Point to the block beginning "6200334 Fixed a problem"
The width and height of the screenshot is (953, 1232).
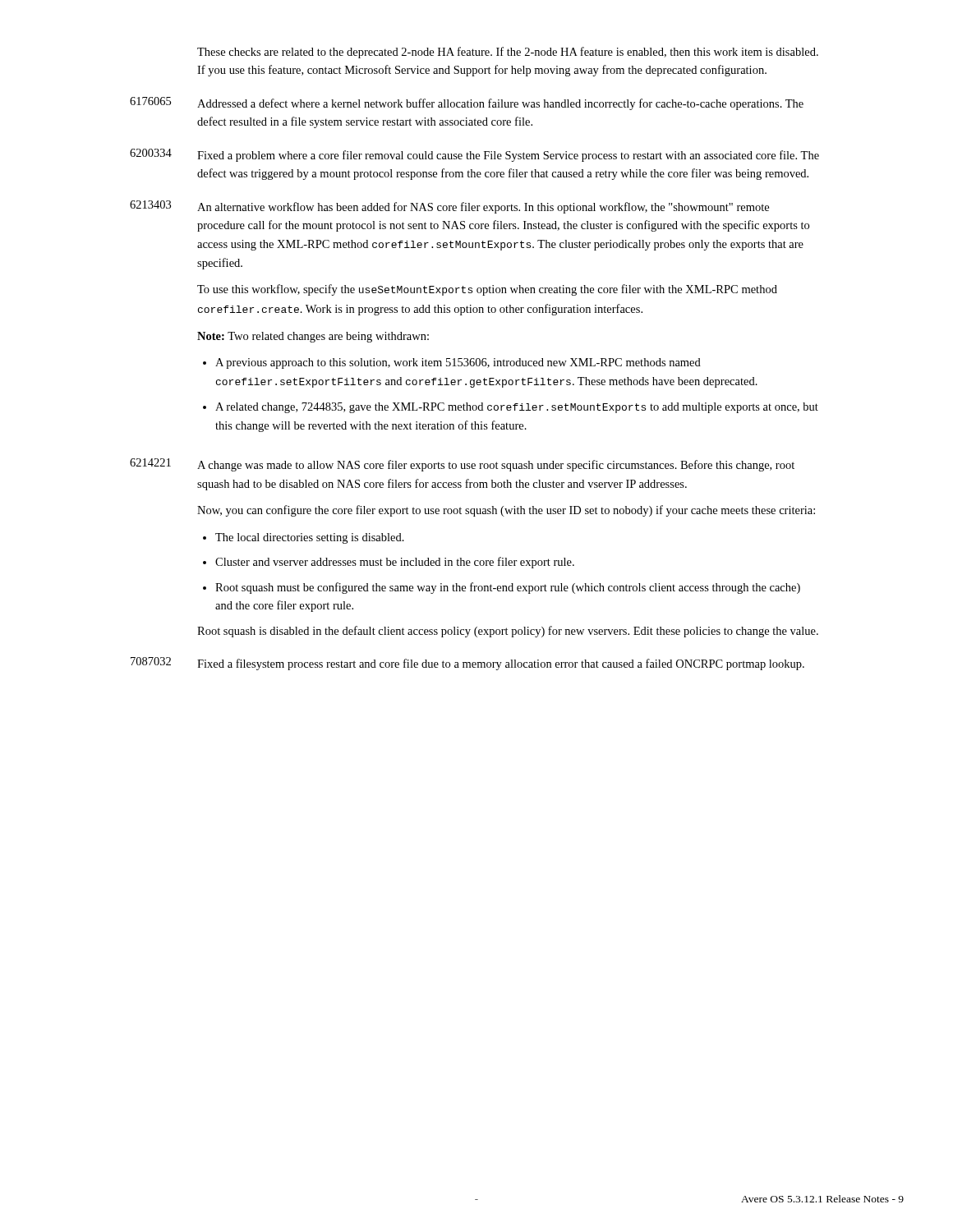point(475,165)
